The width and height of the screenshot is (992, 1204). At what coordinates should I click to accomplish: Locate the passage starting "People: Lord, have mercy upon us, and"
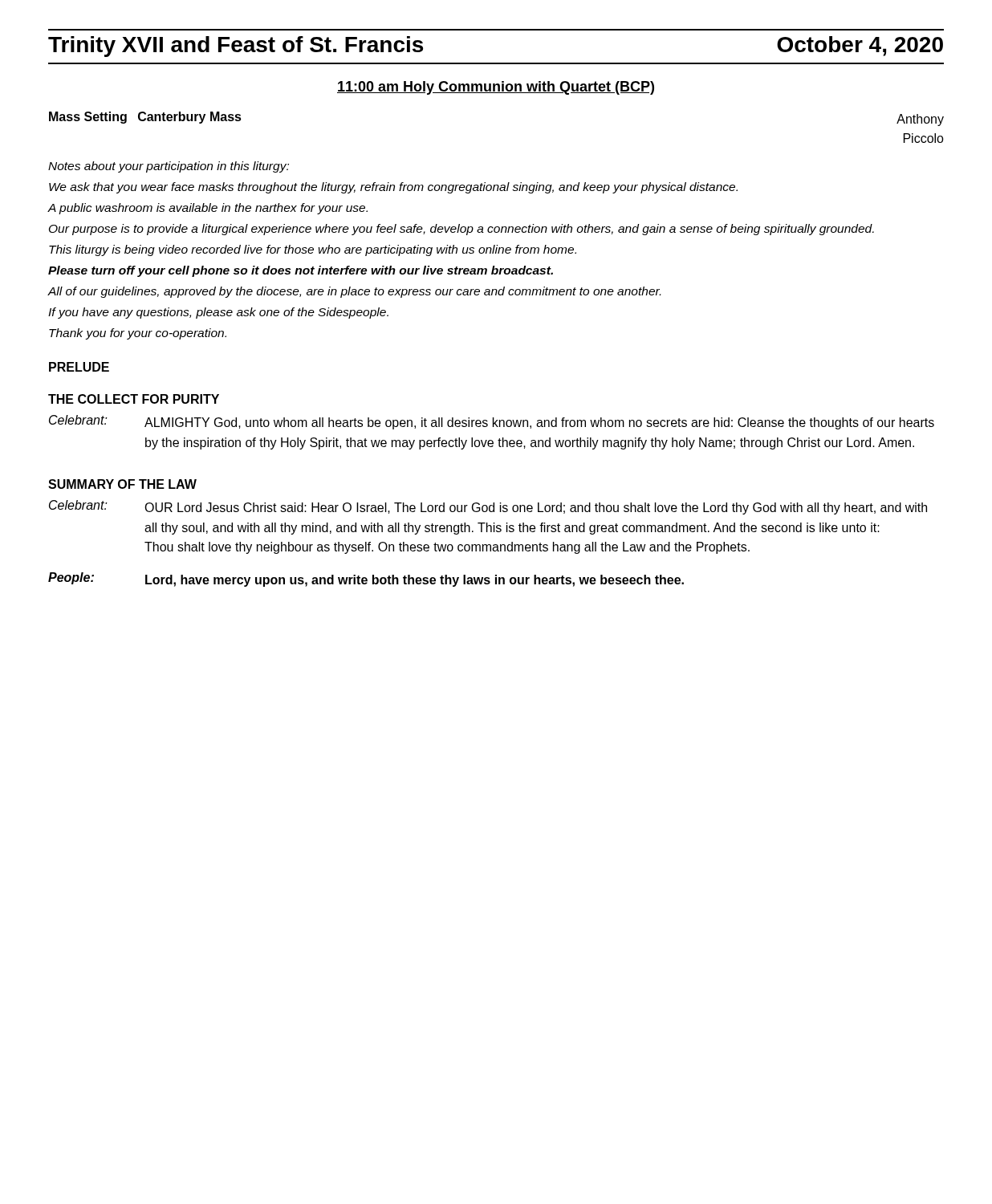point(496,581)
